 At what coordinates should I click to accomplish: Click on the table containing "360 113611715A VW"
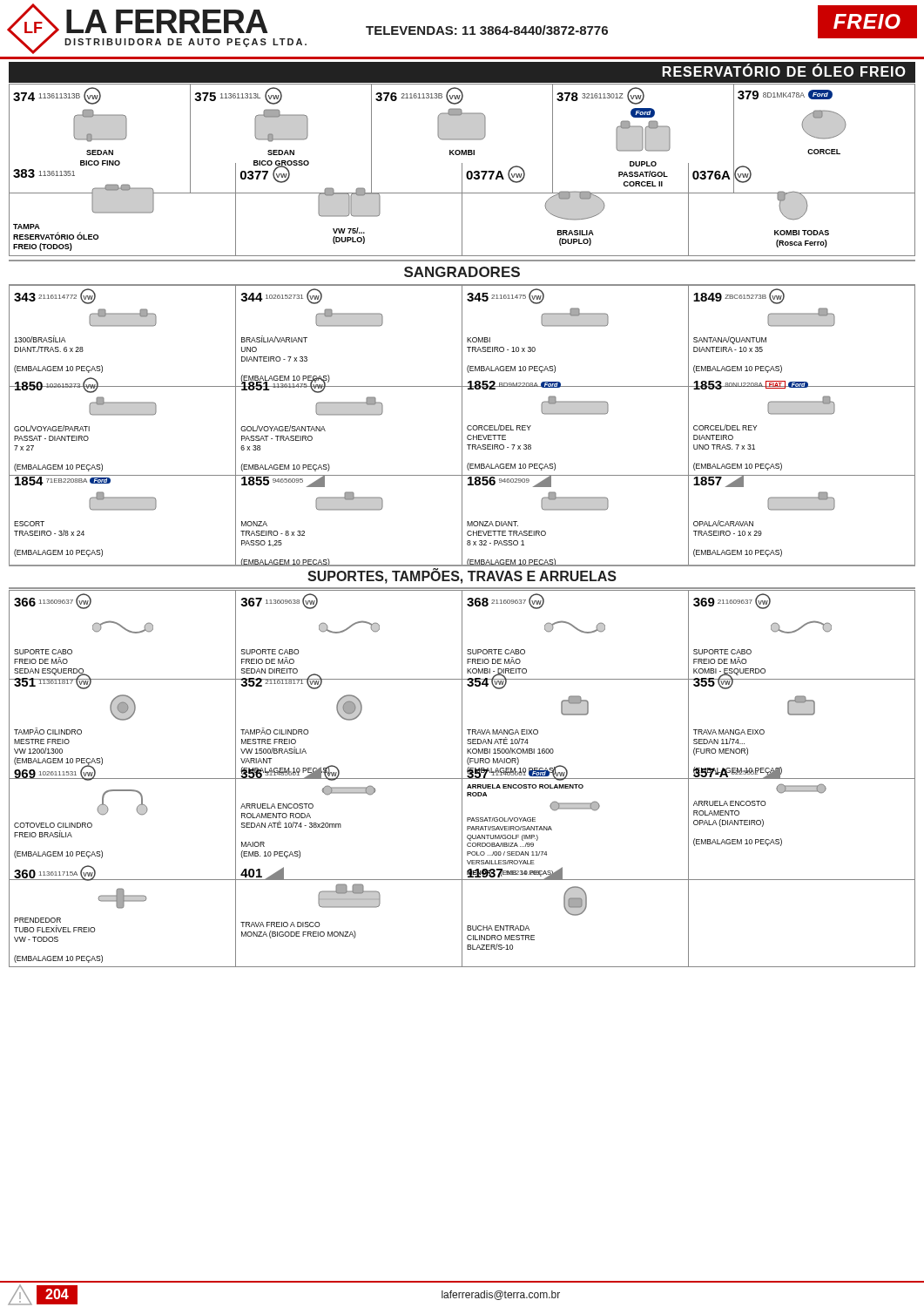[x=462, y=915]
